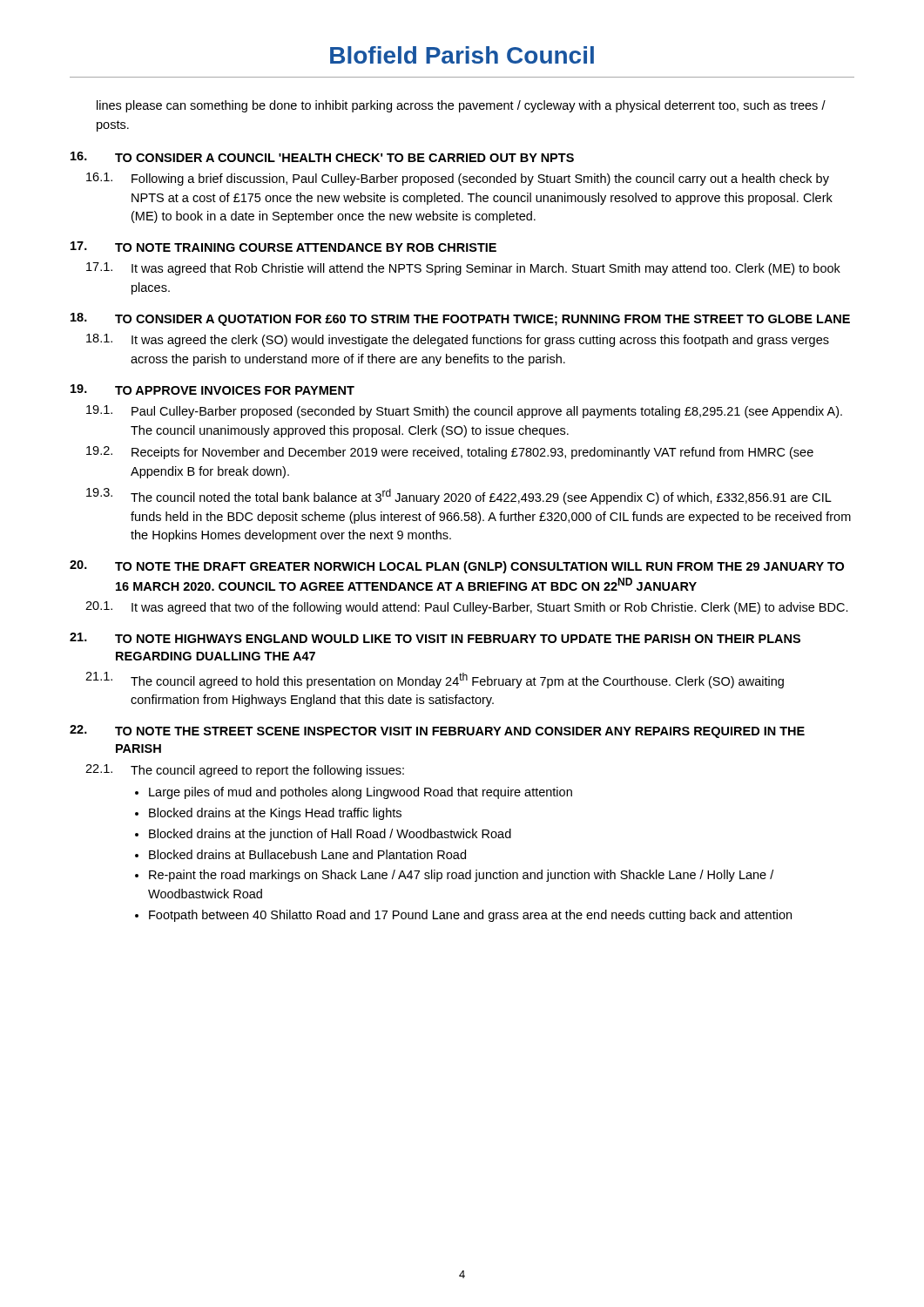Select the passage starting "22. TO NOTE THE"

coord(462,740)
